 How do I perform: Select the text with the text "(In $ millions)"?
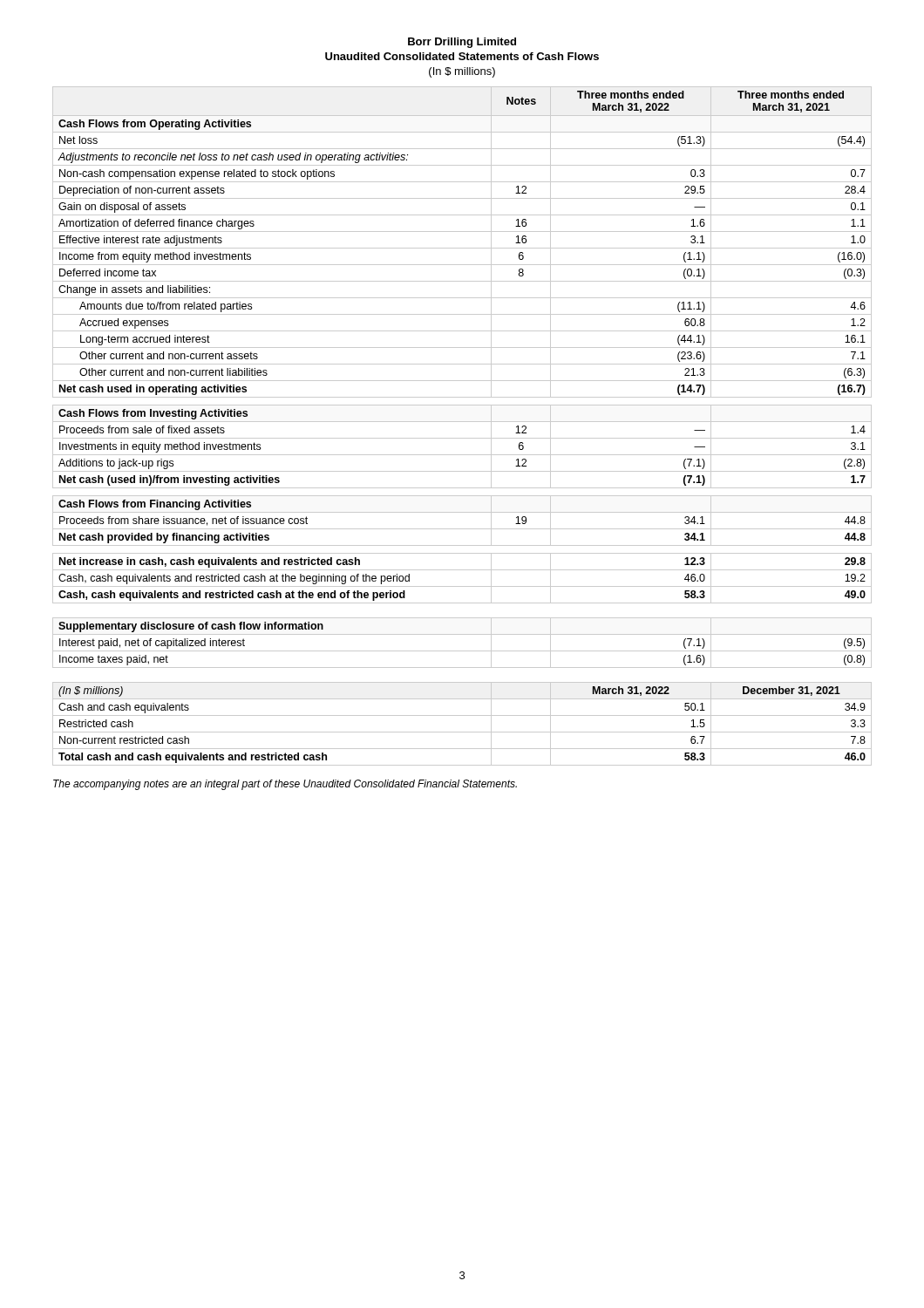(462, 71)
